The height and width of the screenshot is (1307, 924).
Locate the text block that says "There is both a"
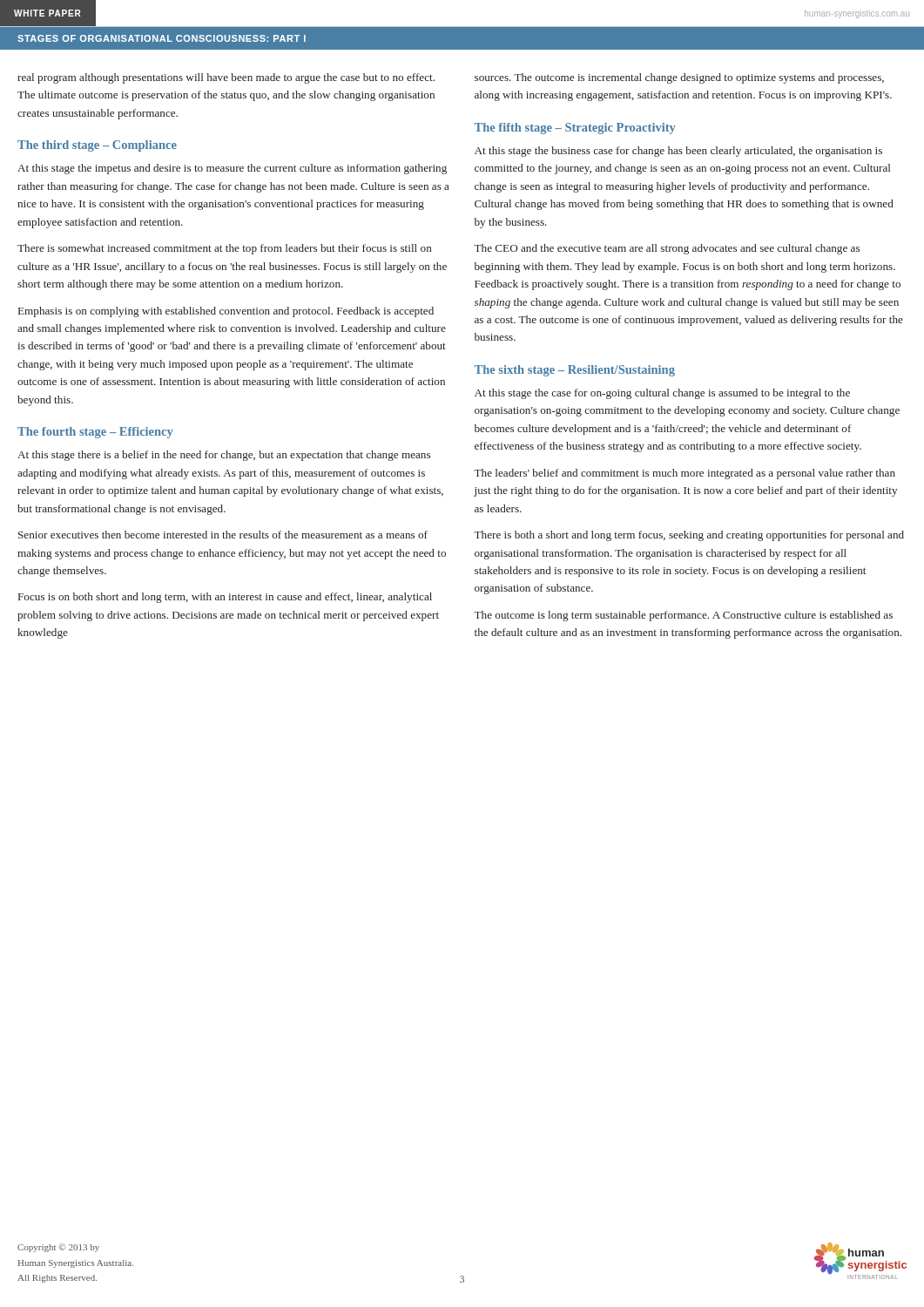coord(689,561)
